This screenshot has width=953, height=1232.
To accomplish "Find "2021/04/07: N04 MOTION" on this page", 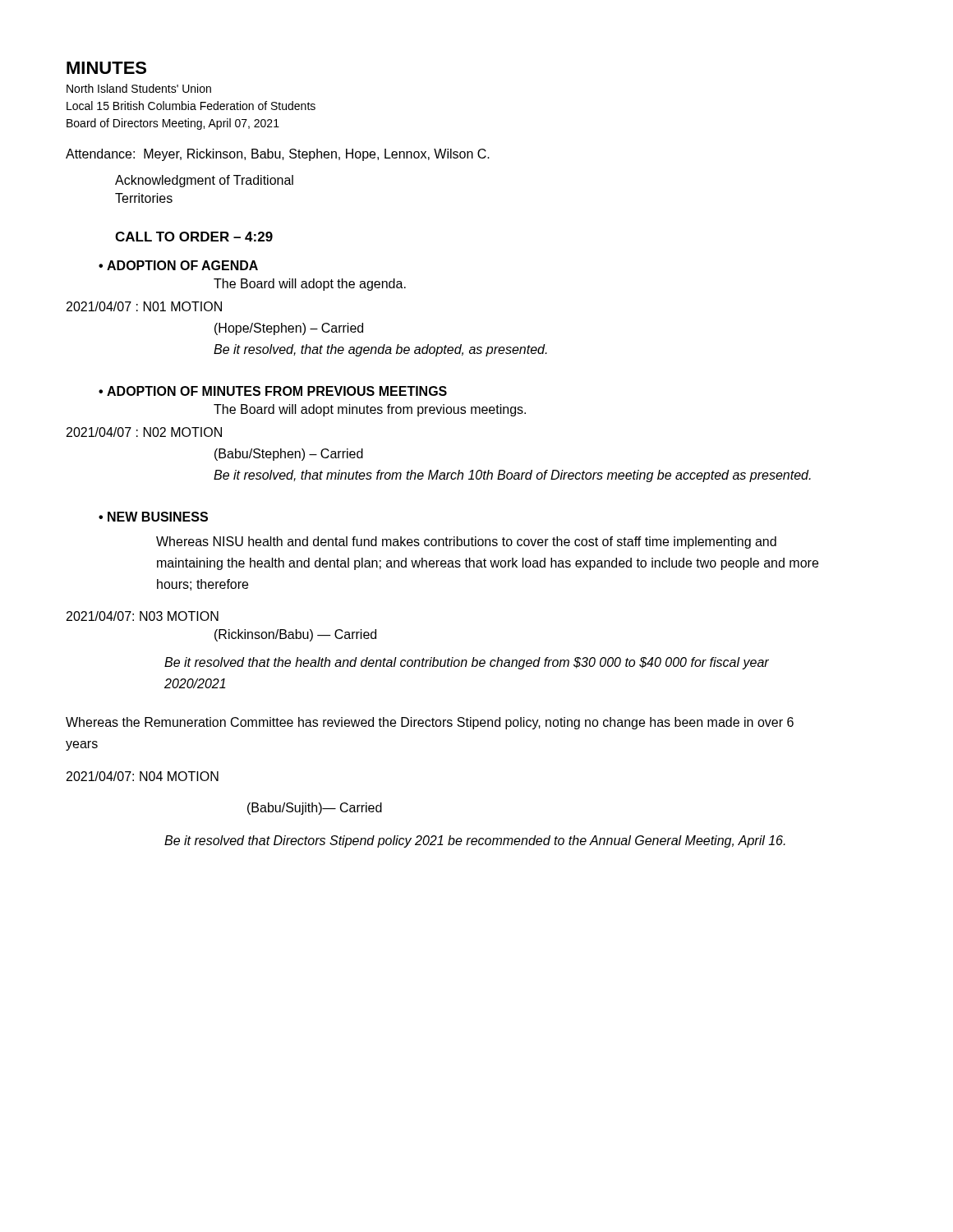I will coord(142,776).
